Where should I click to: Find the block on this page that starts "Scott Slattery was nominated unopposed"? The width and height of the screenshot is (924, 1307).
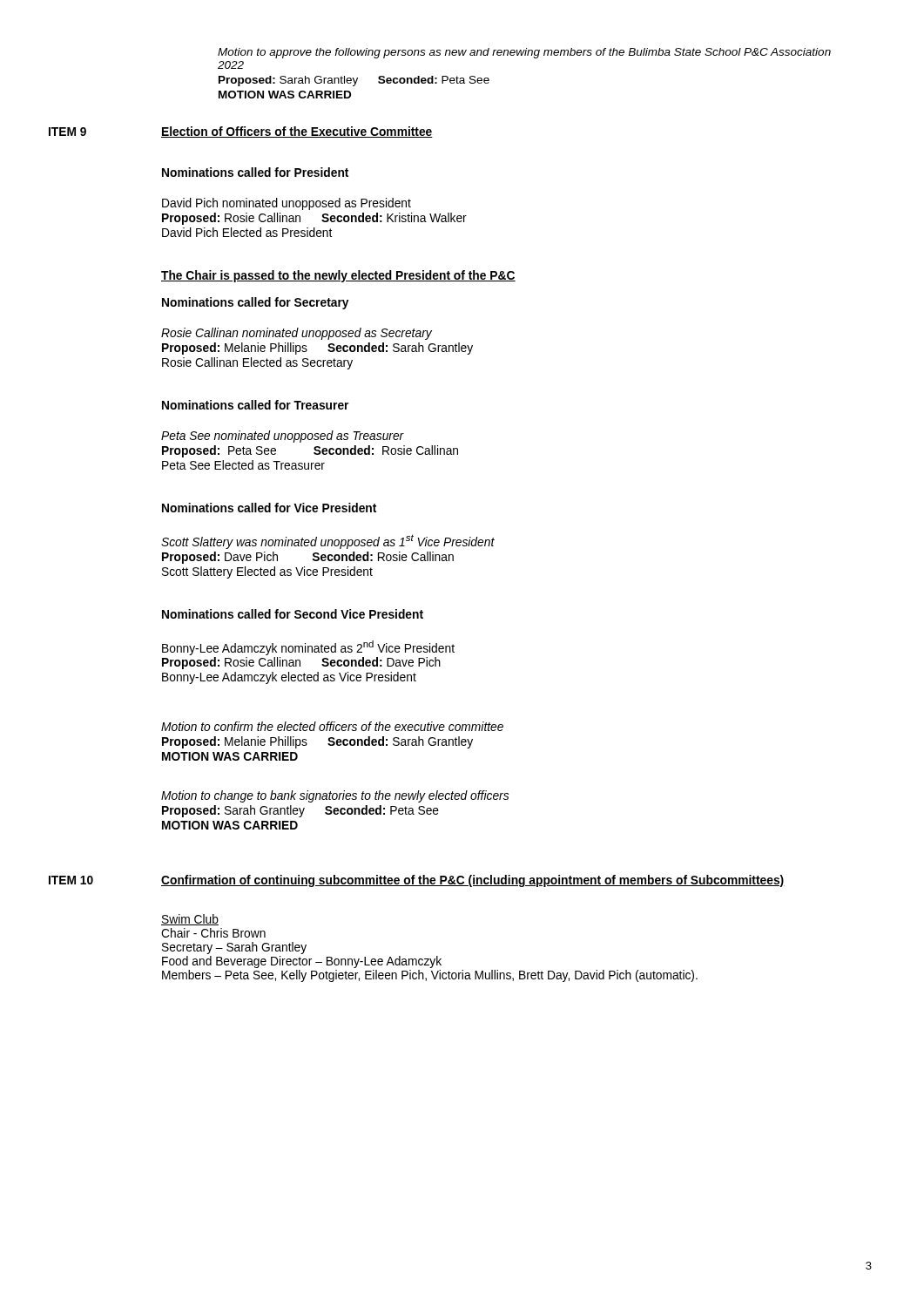[x=328, y=542]
